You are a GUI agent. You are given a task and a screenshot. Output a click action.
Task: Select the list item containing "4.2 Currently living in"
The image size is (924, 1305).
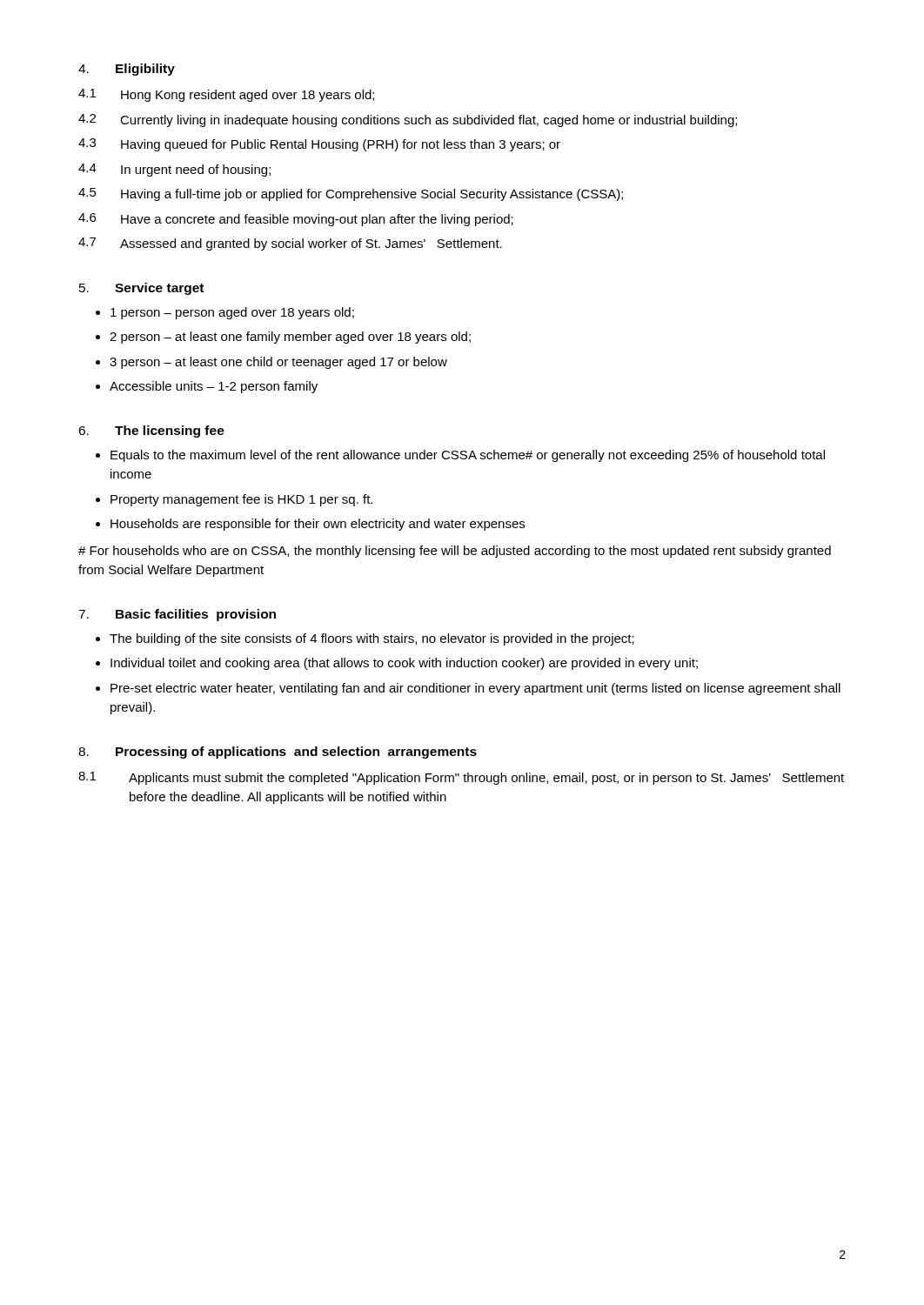point(462,120)
